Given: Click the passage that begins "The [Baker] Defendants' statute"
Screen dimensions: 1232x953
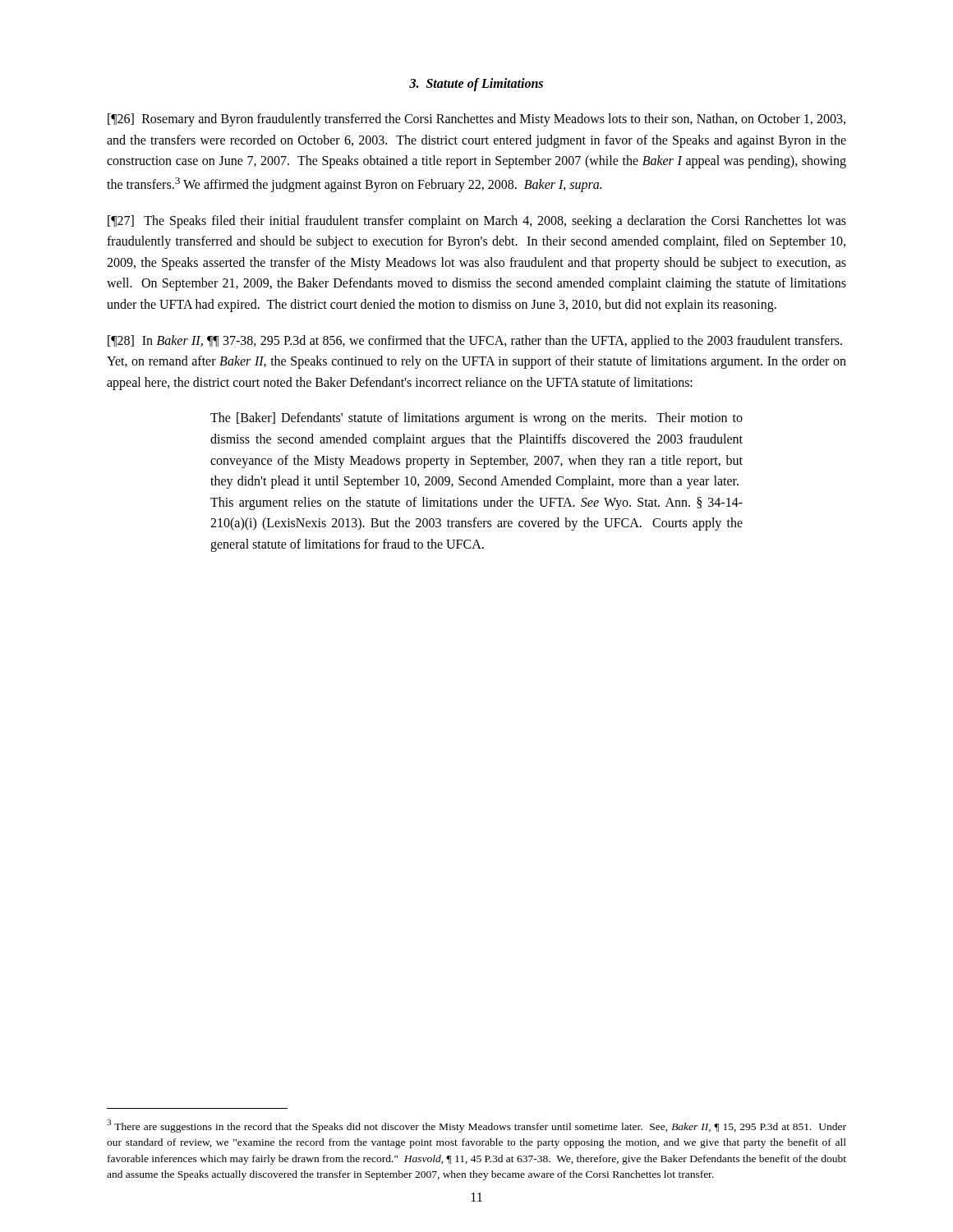Looking at the screenshot, I should (476, 481).
